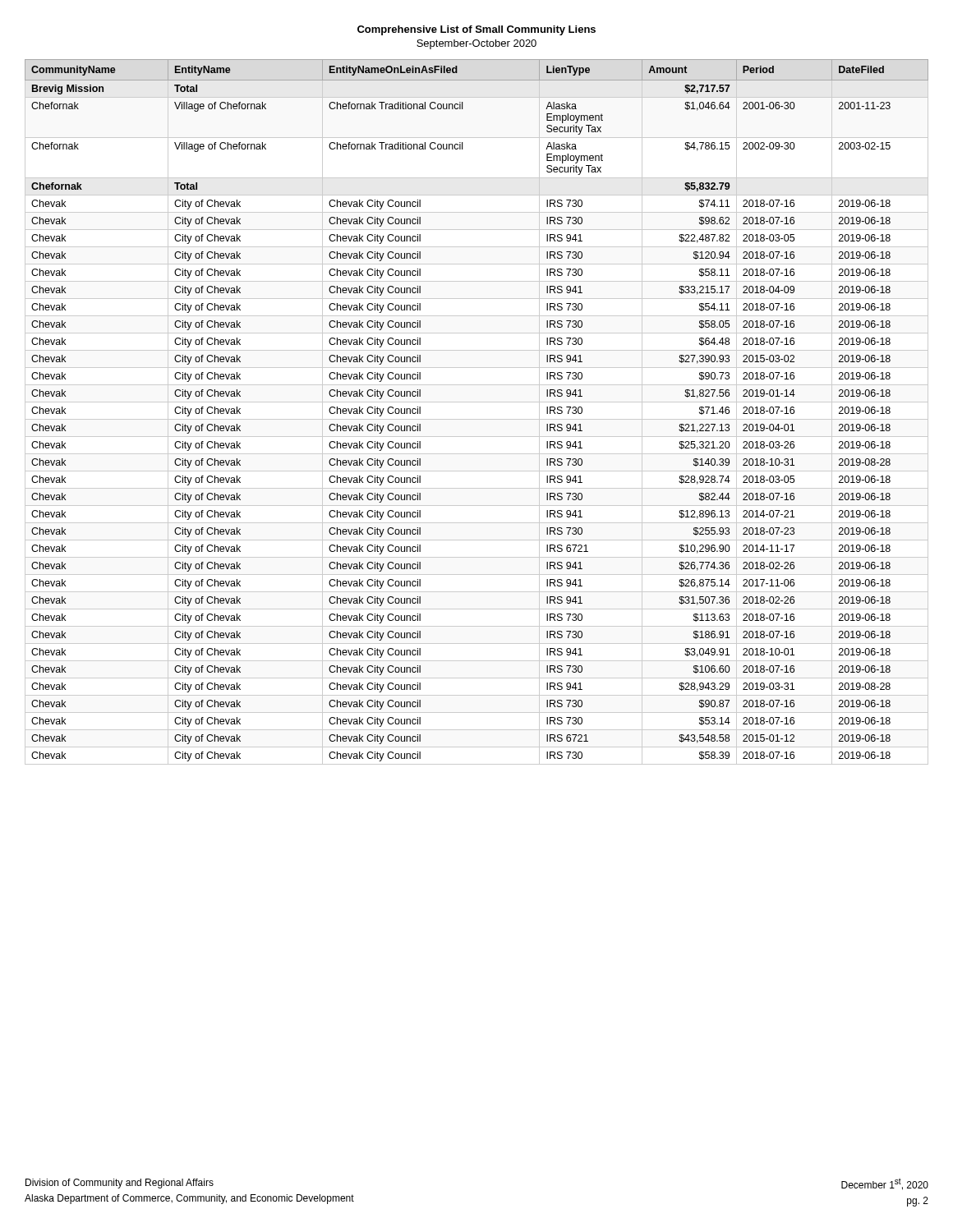
Task: Click on the region starting "Comprehensive List of Small Community Liens"
Action: coord(476,29)
